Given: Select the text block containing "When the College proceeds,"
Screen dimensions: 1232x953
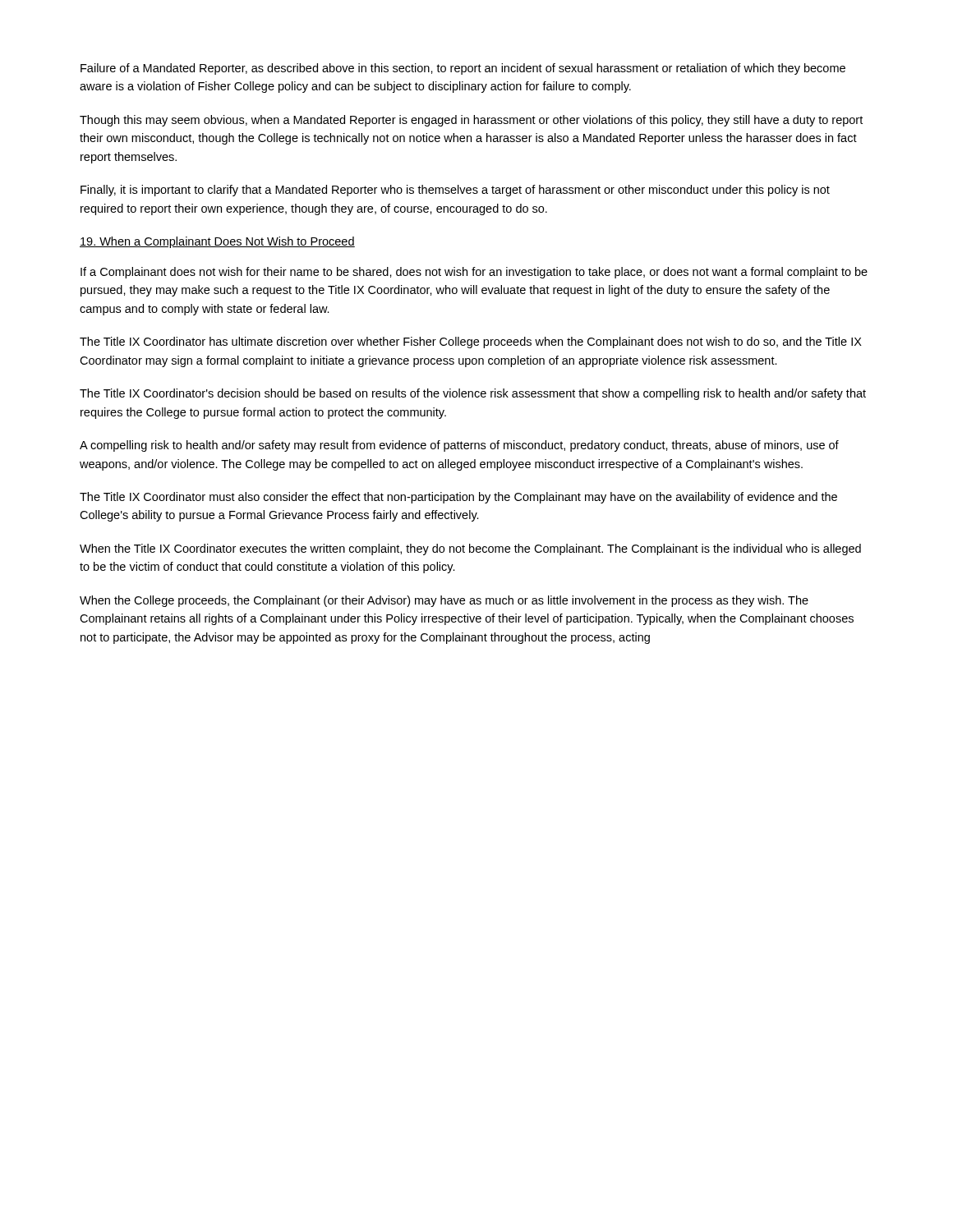Looking at the screenshot, I should tap(467, 619).
